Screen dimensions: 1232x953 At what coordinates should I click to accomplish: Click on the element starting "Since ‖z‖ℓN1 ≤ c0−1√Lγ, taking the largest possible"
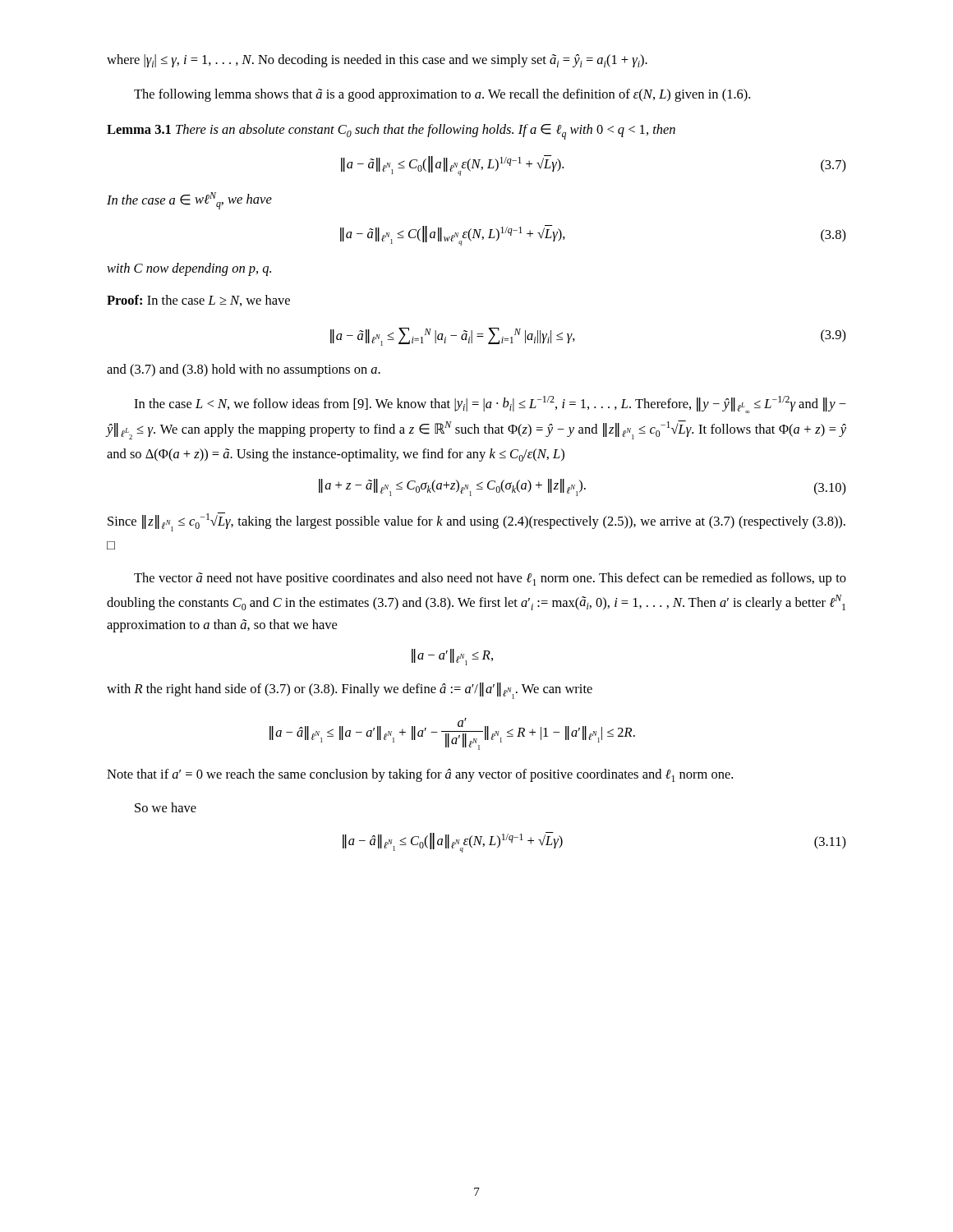(x=476, y=533)
